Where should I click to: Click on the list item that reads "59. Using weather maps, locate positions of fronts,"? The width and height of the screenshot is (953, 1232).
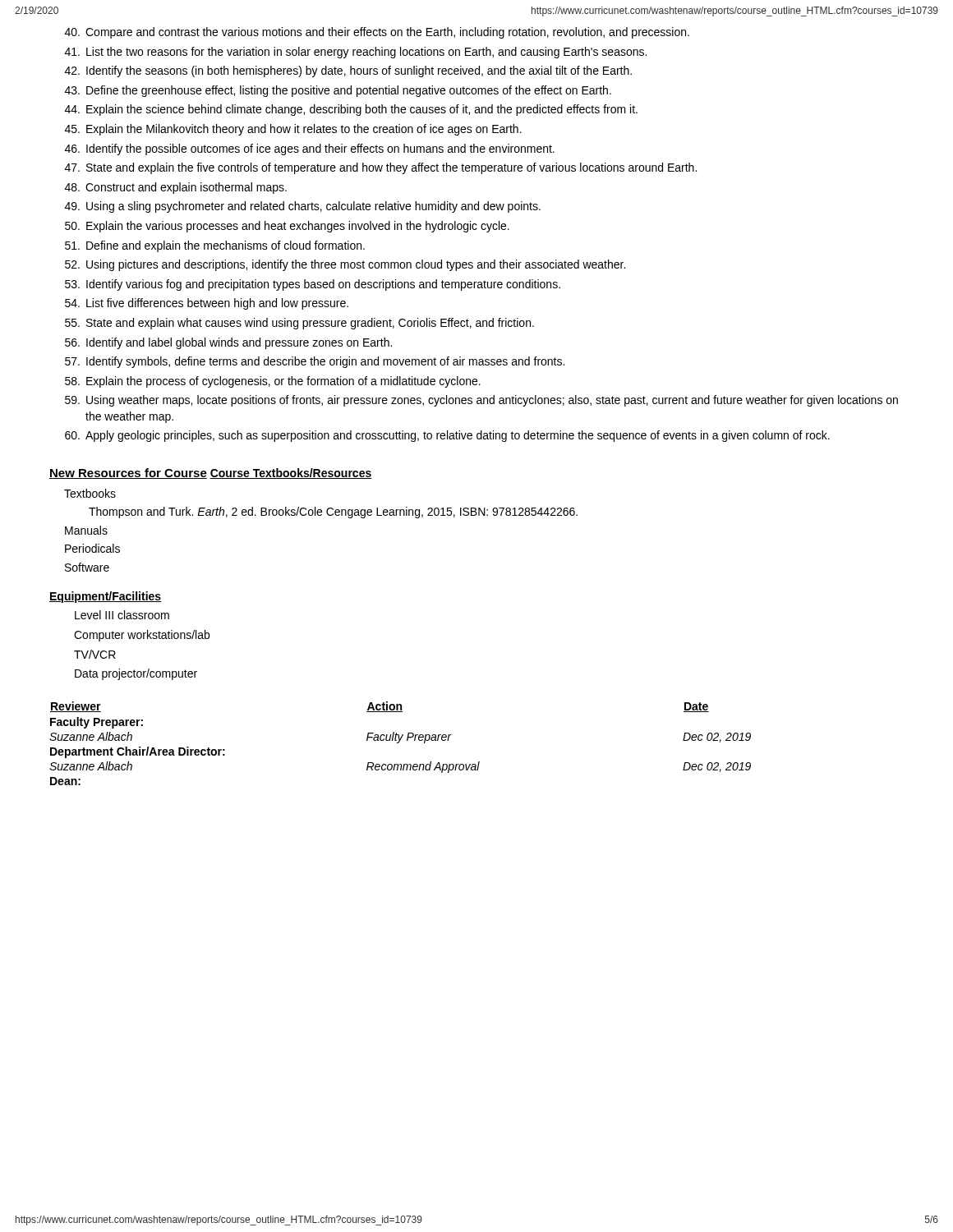click(x=476, y=409)
